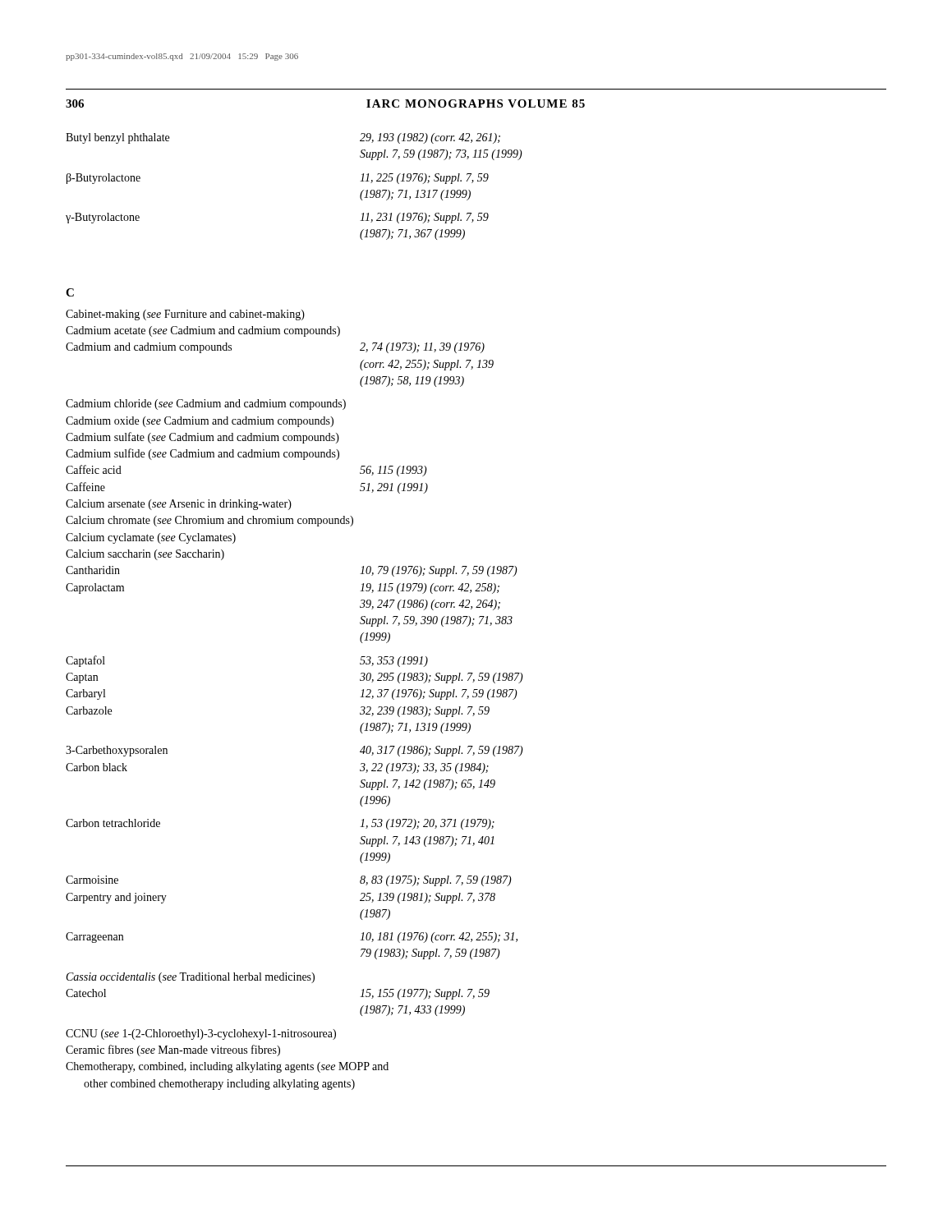Locate the list item containing "Calcium cyclamate (see Cyclamates)"
Screen dimensions: 1232x952
click(x=151, y=538)
